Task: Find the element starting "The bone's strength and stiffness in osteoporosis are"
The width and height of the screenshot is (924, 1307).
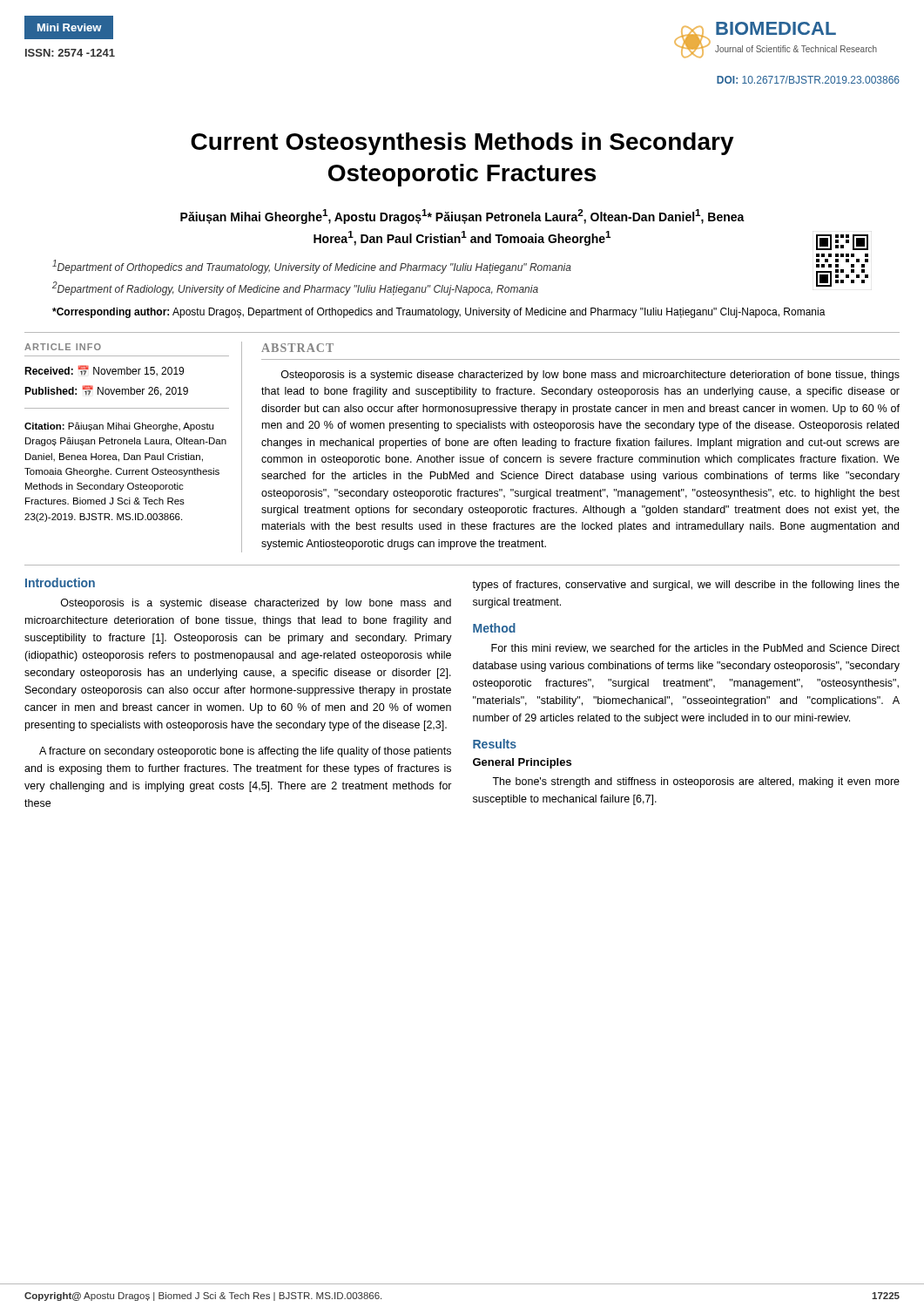Action: pyautogui.click(x=686, y=790)
